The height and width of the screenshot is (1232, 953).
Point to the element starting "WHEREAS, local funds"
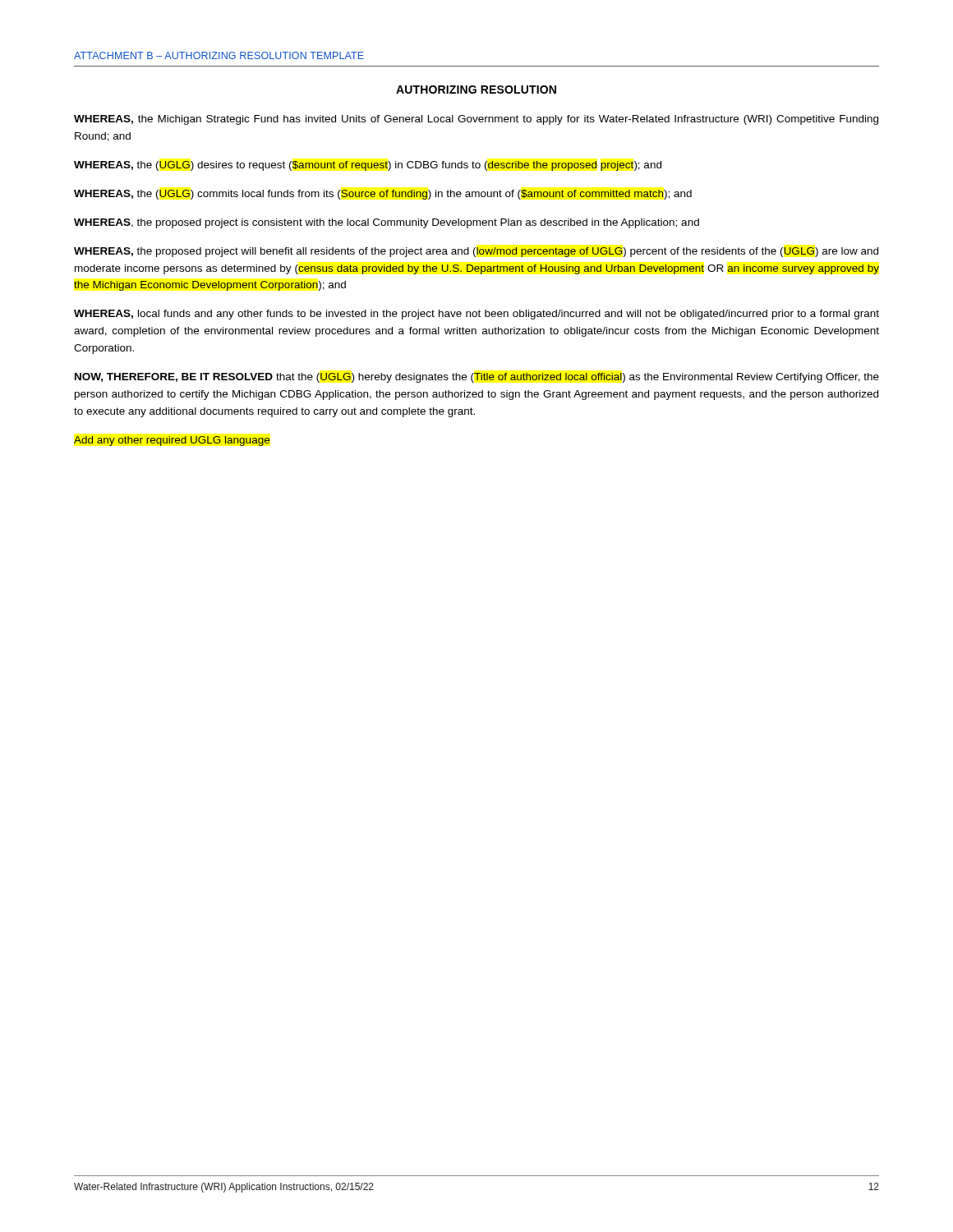coord(476,331)
